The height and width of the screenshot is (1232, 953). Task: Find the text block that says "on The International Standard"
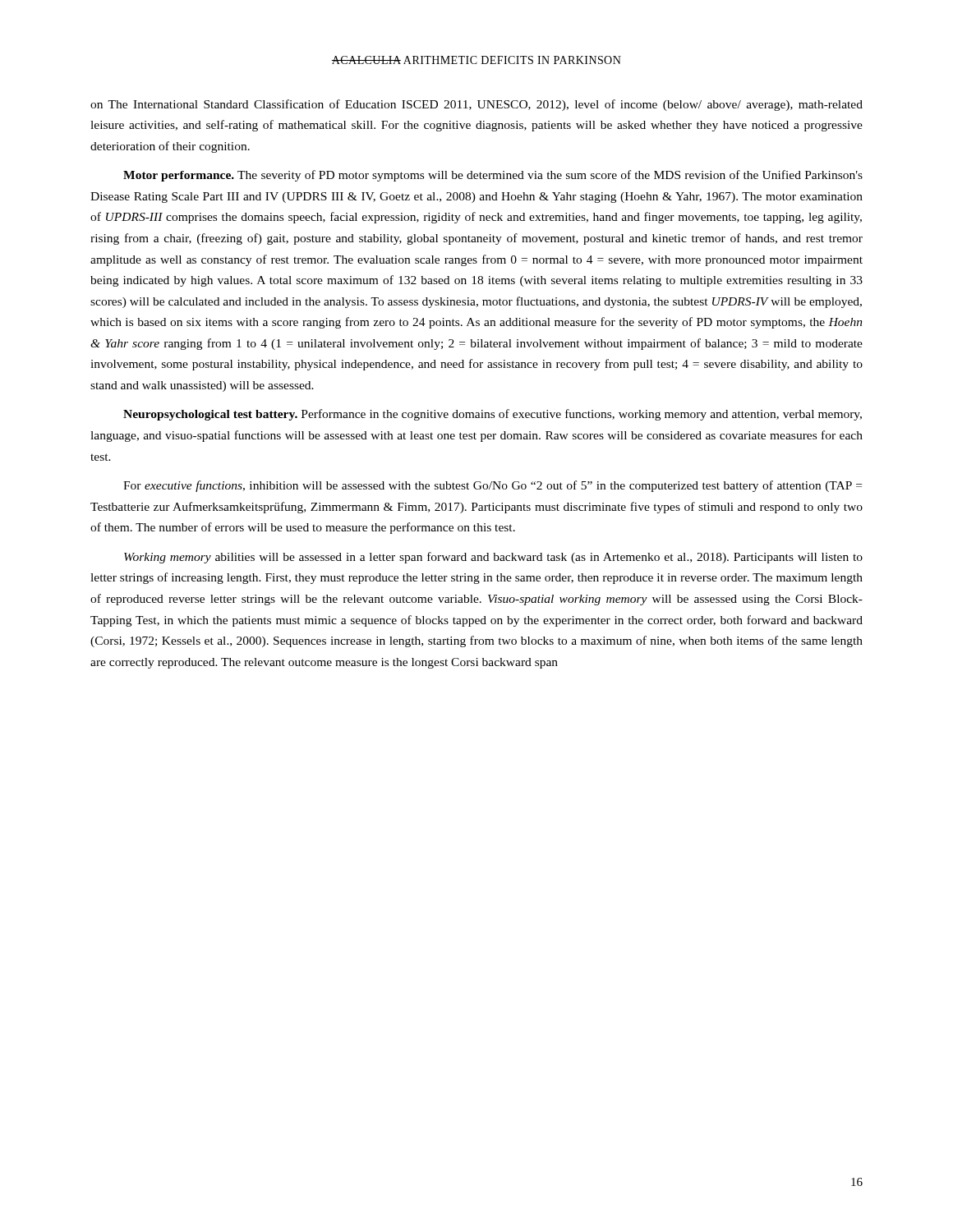point(476,125)
